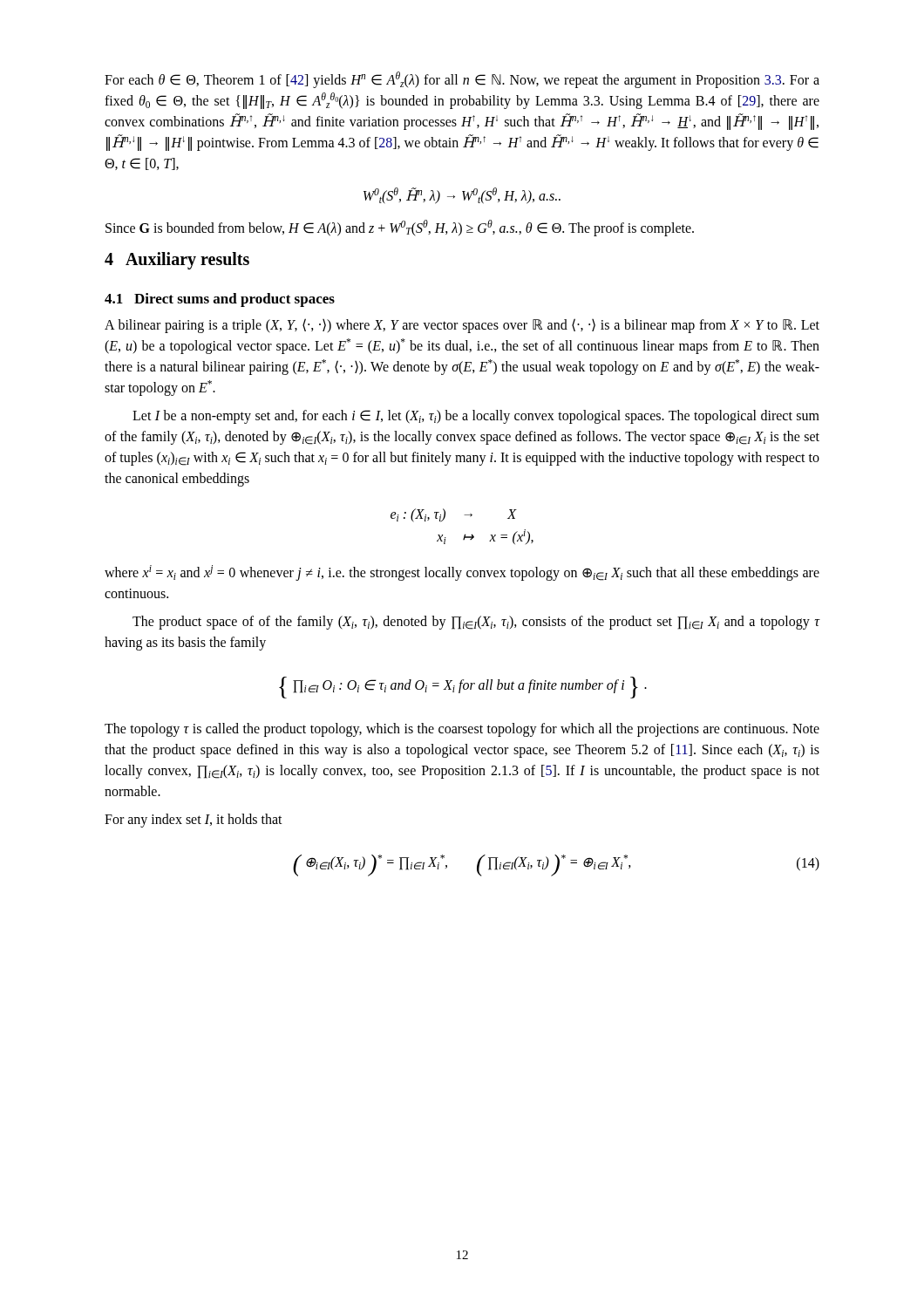Select the passage starting "( ⊕i∈I(Xi, τi) )* ="

pos(556,863)
